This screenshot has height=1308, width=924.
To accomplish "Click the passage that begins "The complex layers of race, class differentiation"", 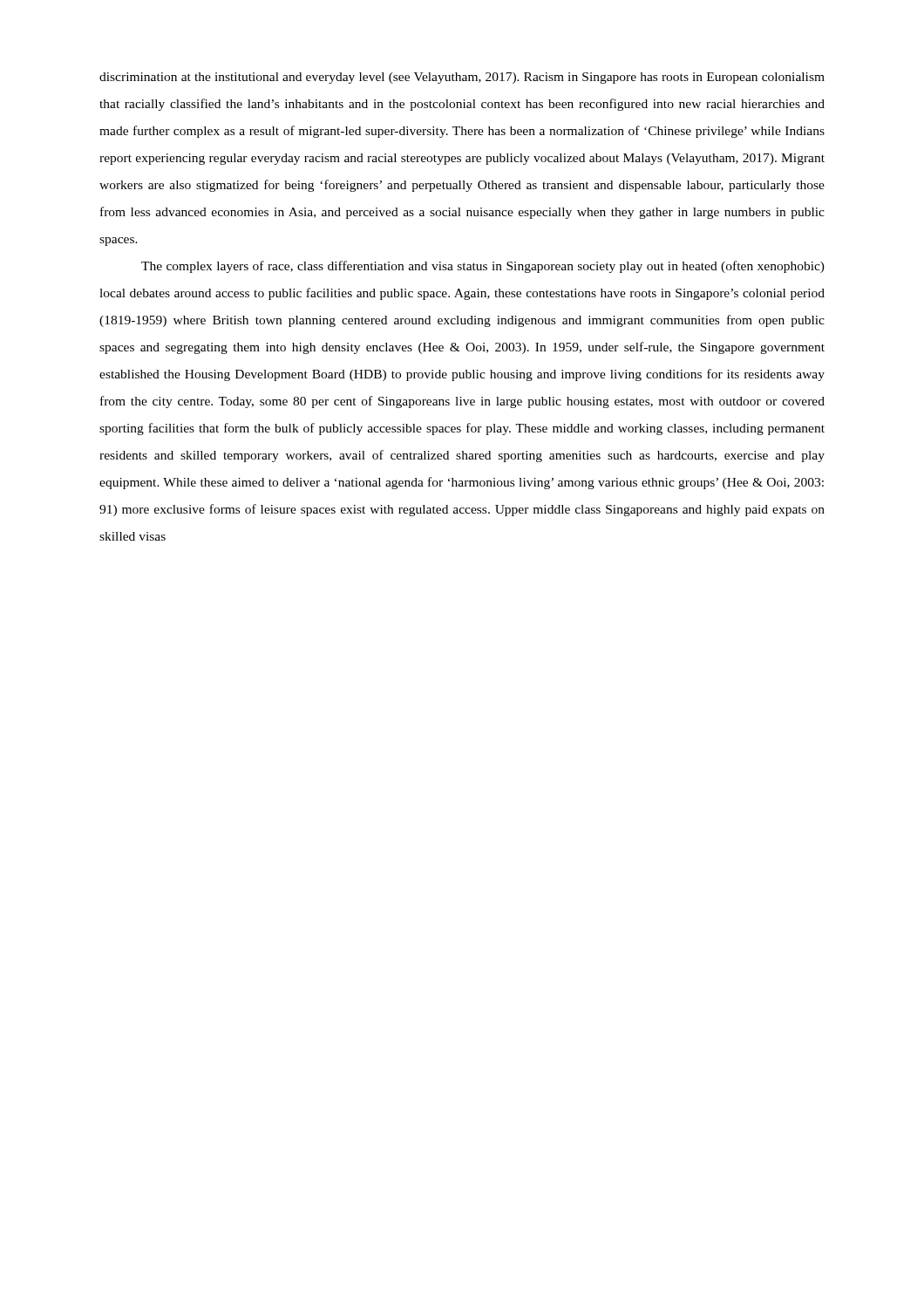I will point(462,401).
